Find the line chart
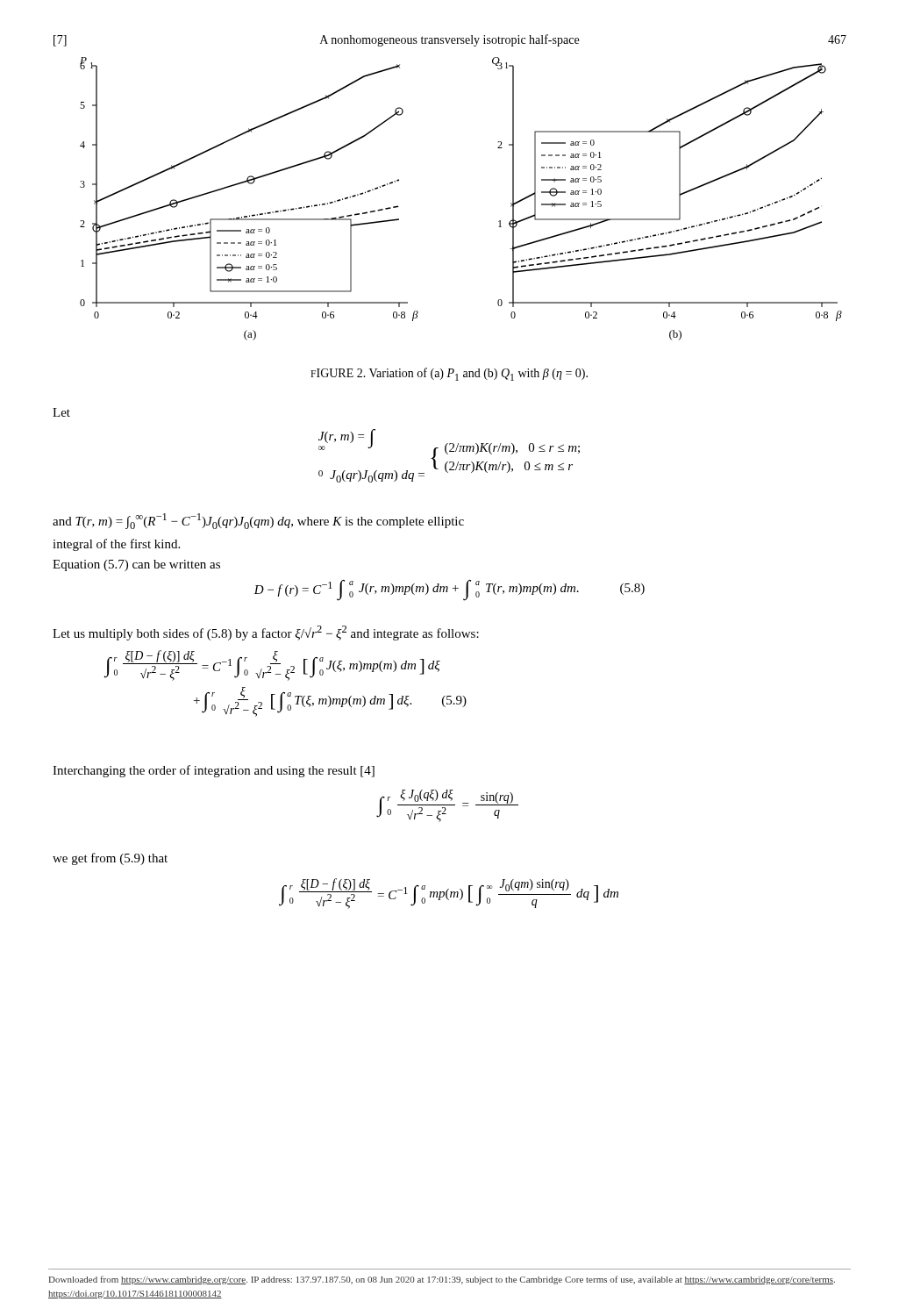899x1316 pixels. [450, 208]
